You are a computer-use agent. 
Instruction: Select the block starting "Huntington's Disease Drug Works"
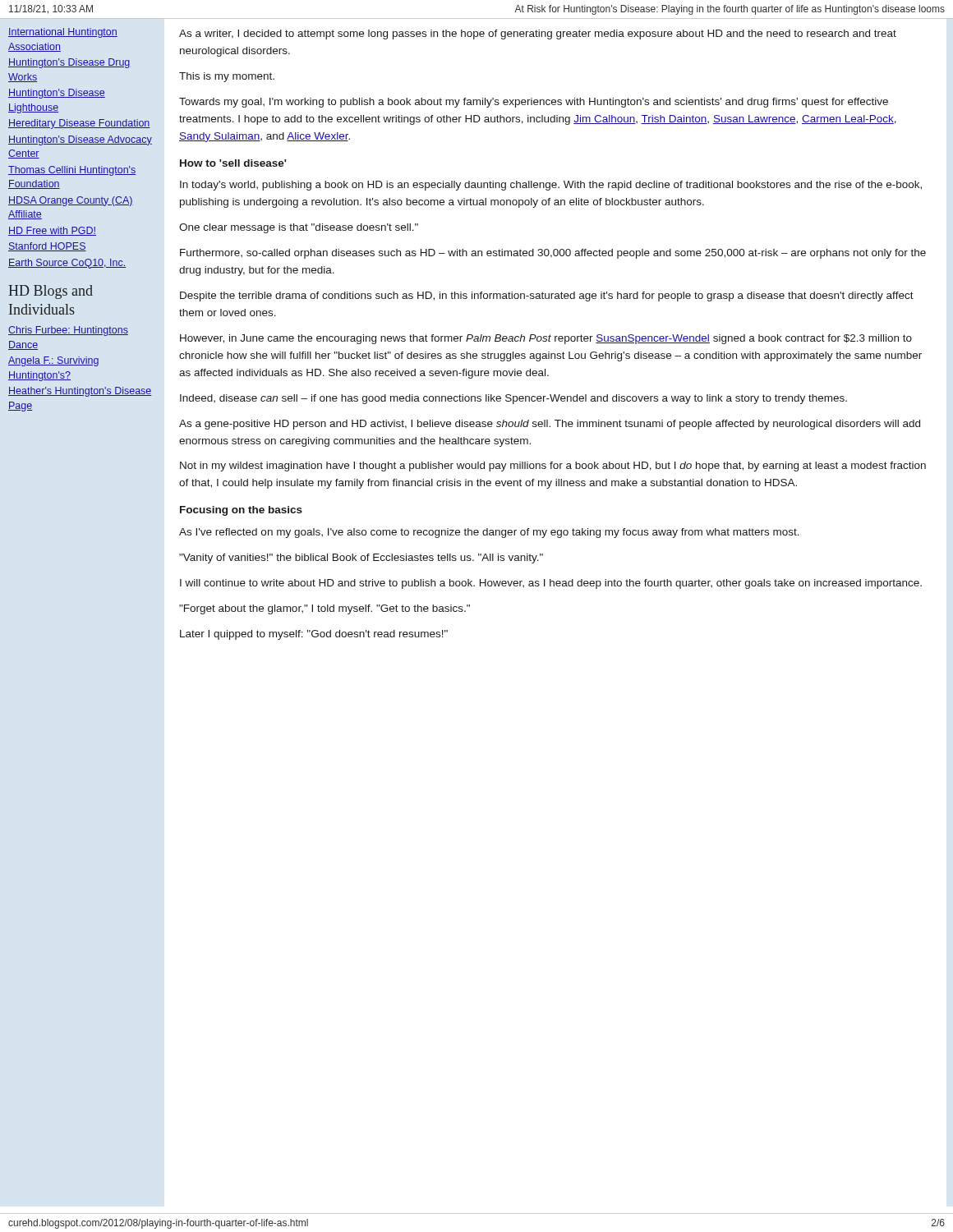tap(69, 70)
